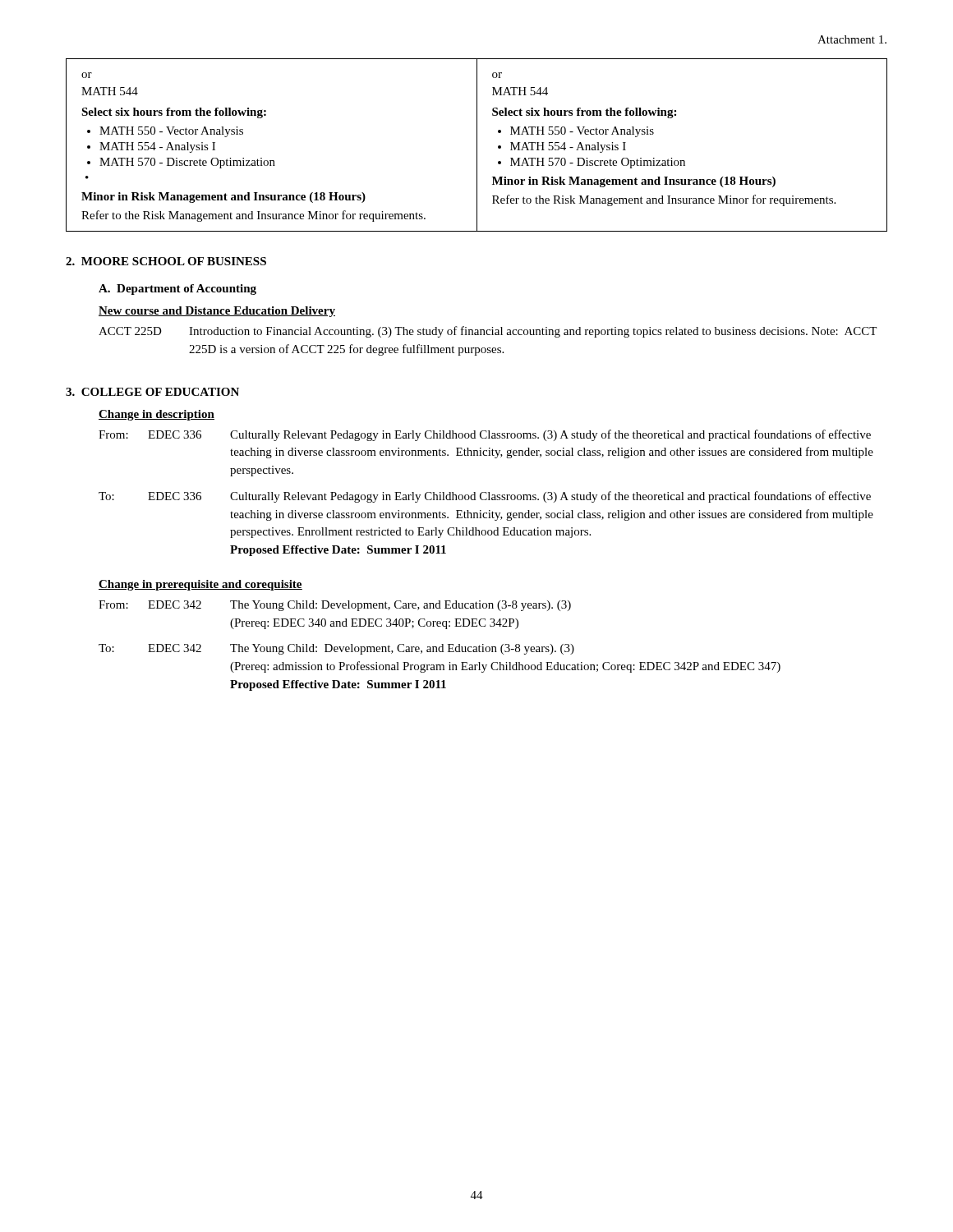Point to the element starting "Change in description"
953x1232 pixels.
[x=156, y=414]
